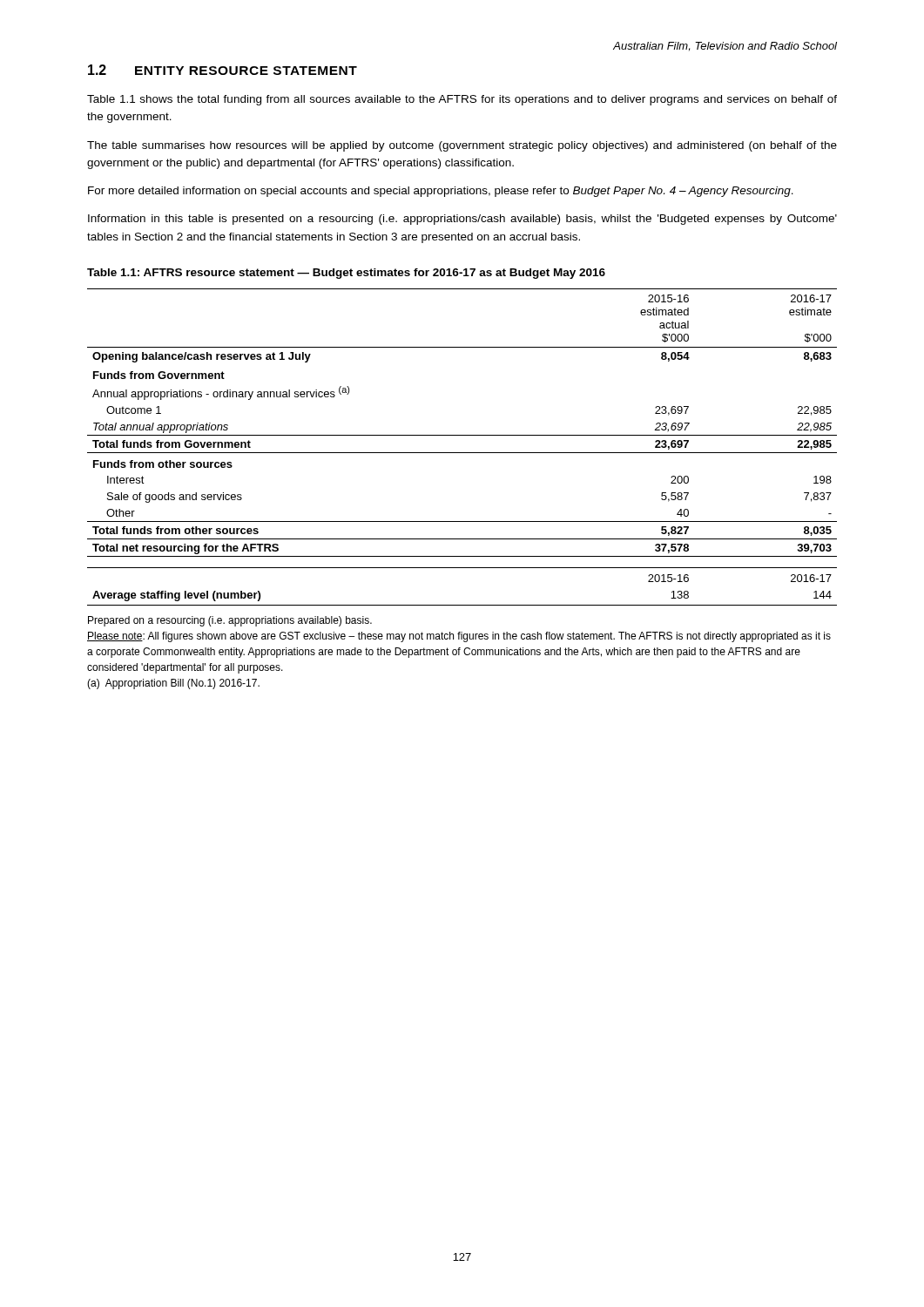This screenshot has height=1307, width=924.
Task: Select the table that reads "Total funds from other sources"
Action: 462,447
